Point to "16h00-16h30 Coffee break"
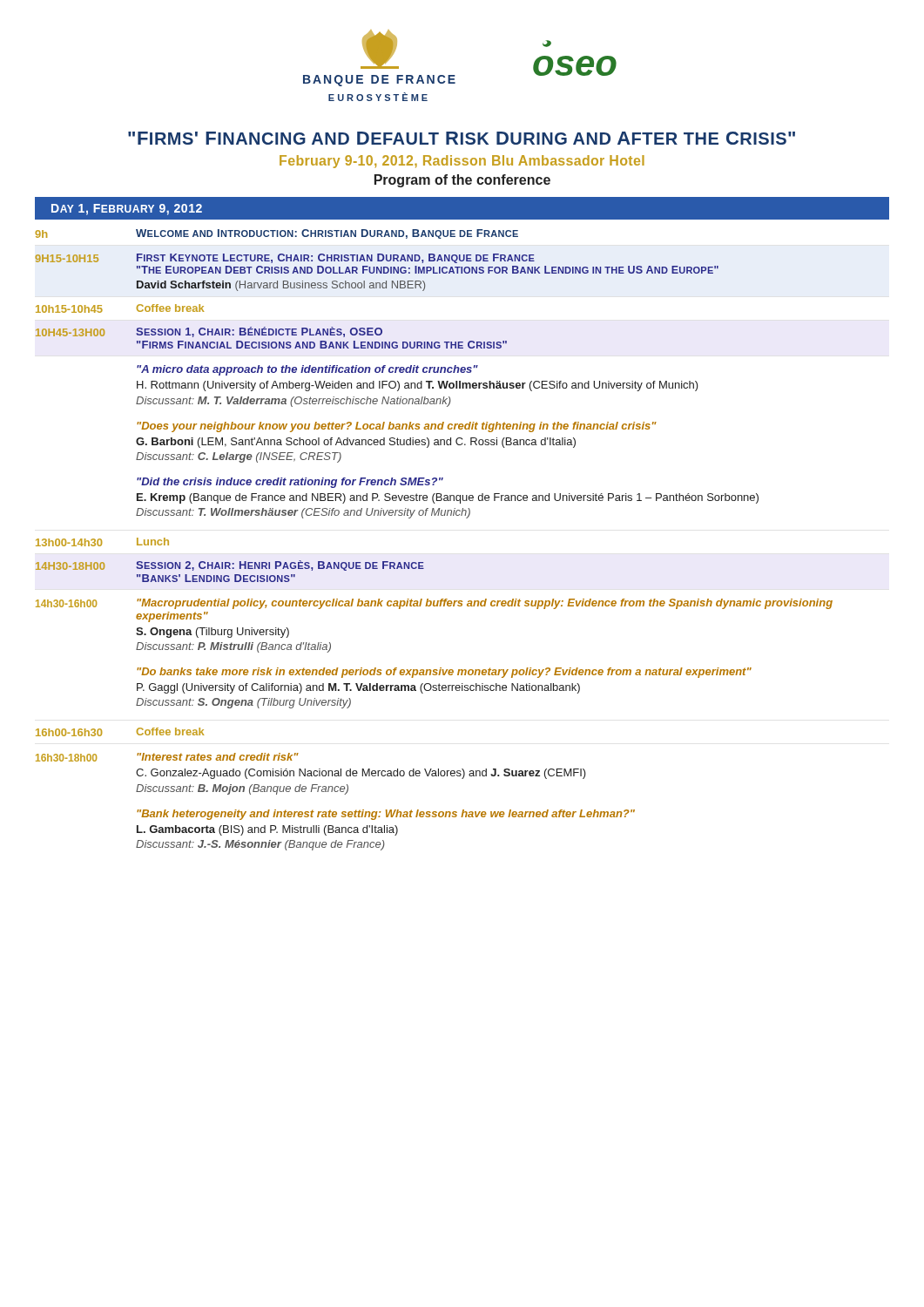This screenshot has width=924, height=1307. click(62, 731)
